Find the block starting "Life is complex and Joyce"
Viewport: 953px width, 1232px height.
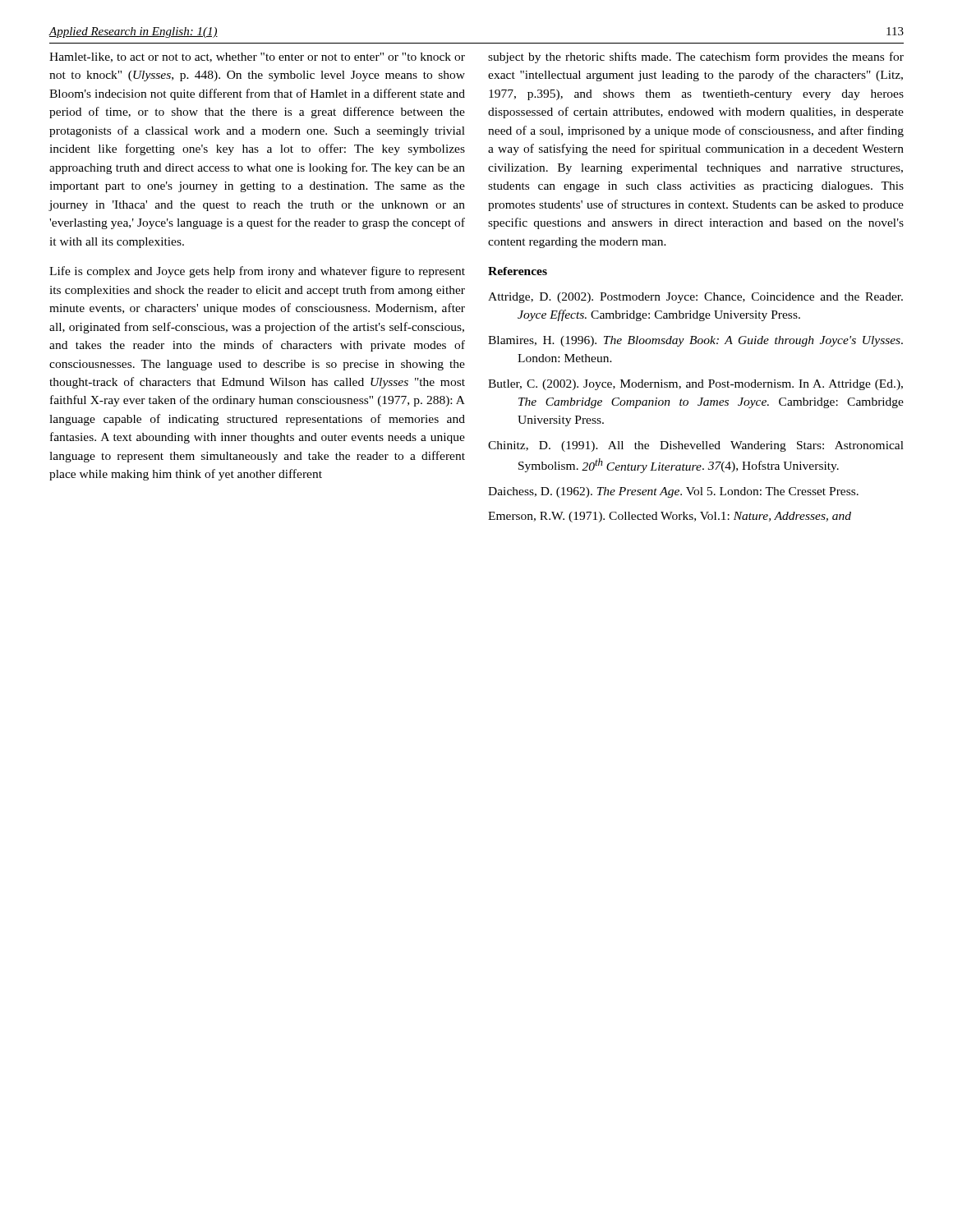[257, 372]
